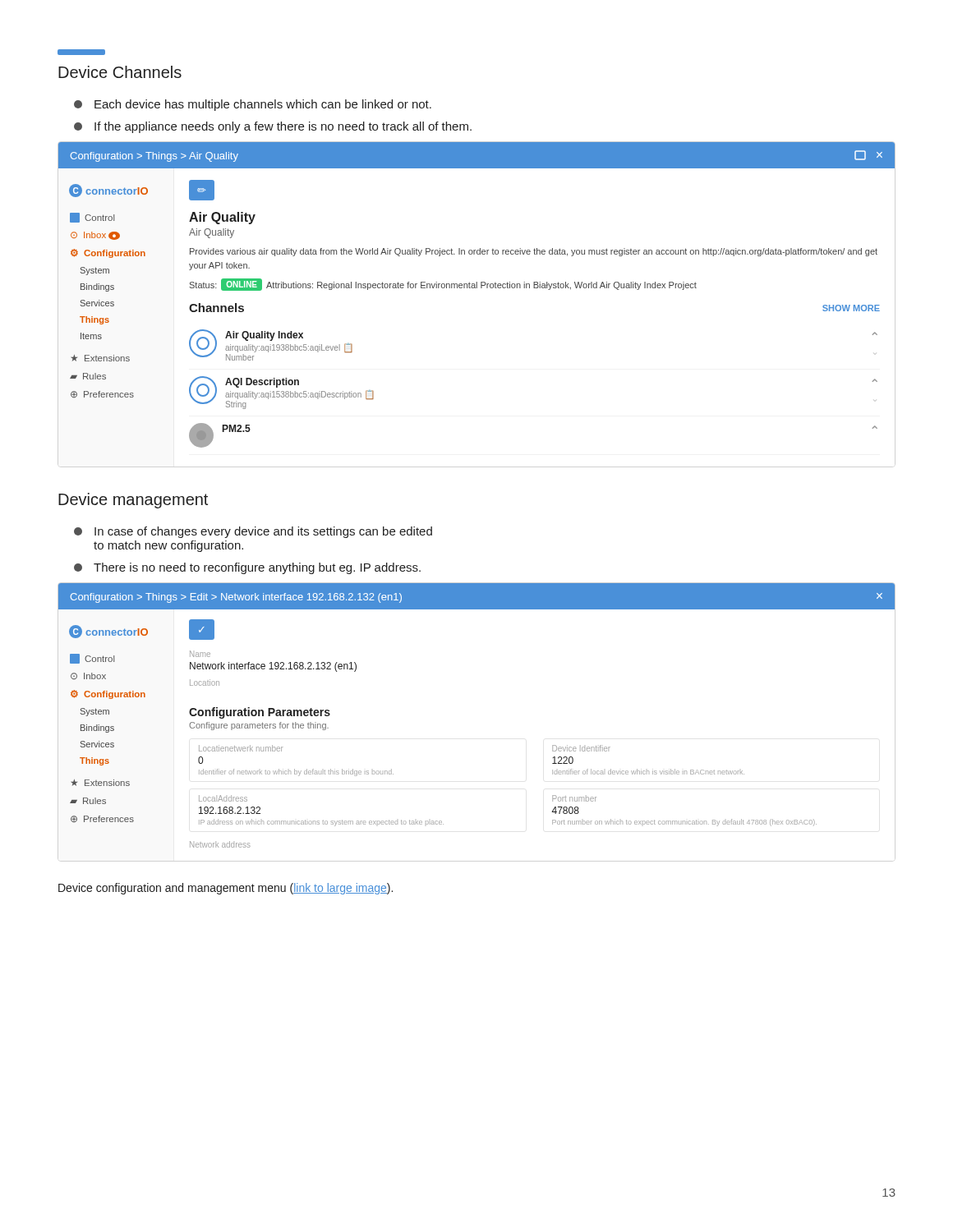Where is the caption that starts "Device configuration and management menu"?

click(226, 888)
